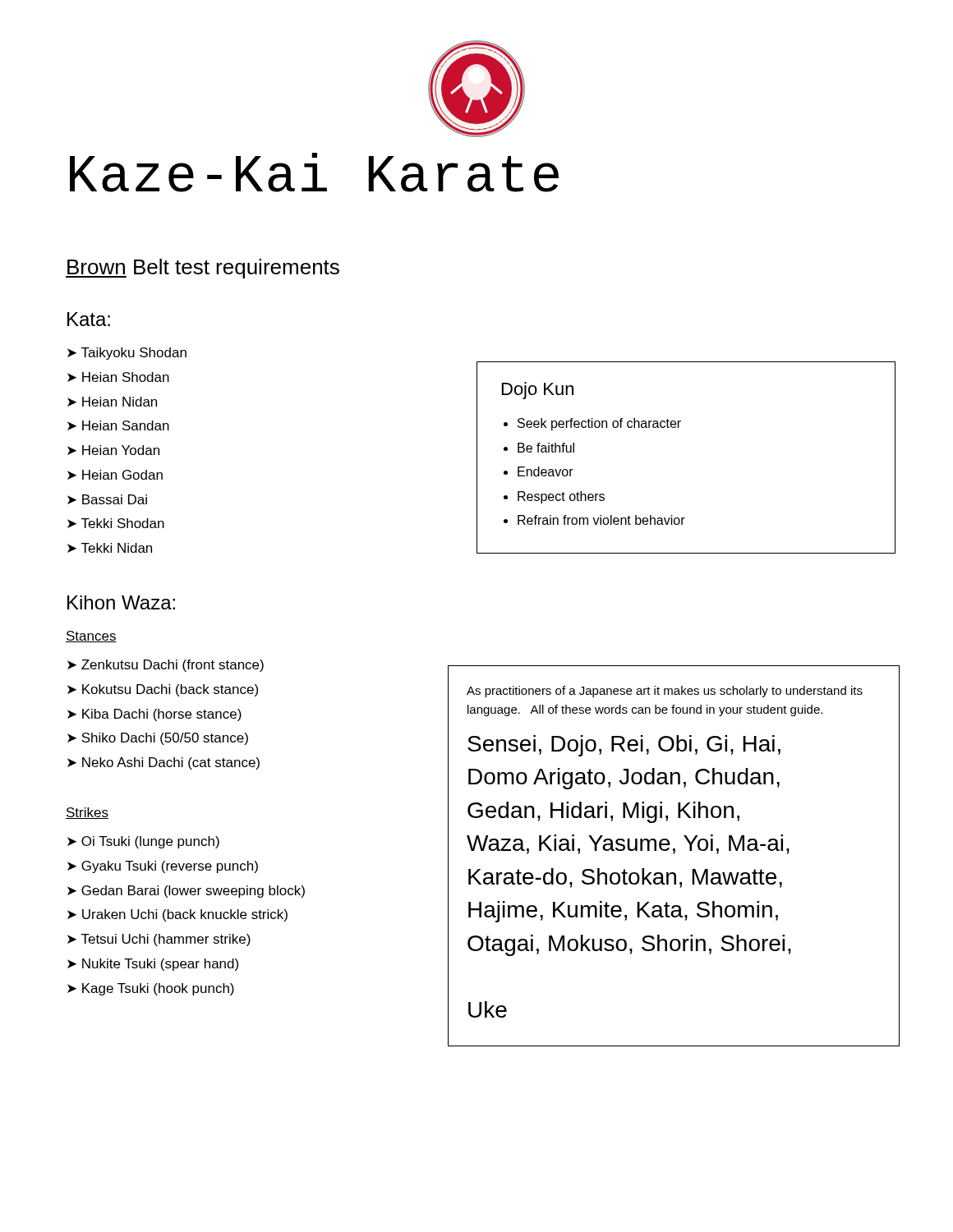953x1232 pixels.
Task: Point to the block beginning "Dojo Kun Seek perfection of character Be"
Action: click(538, 391)
